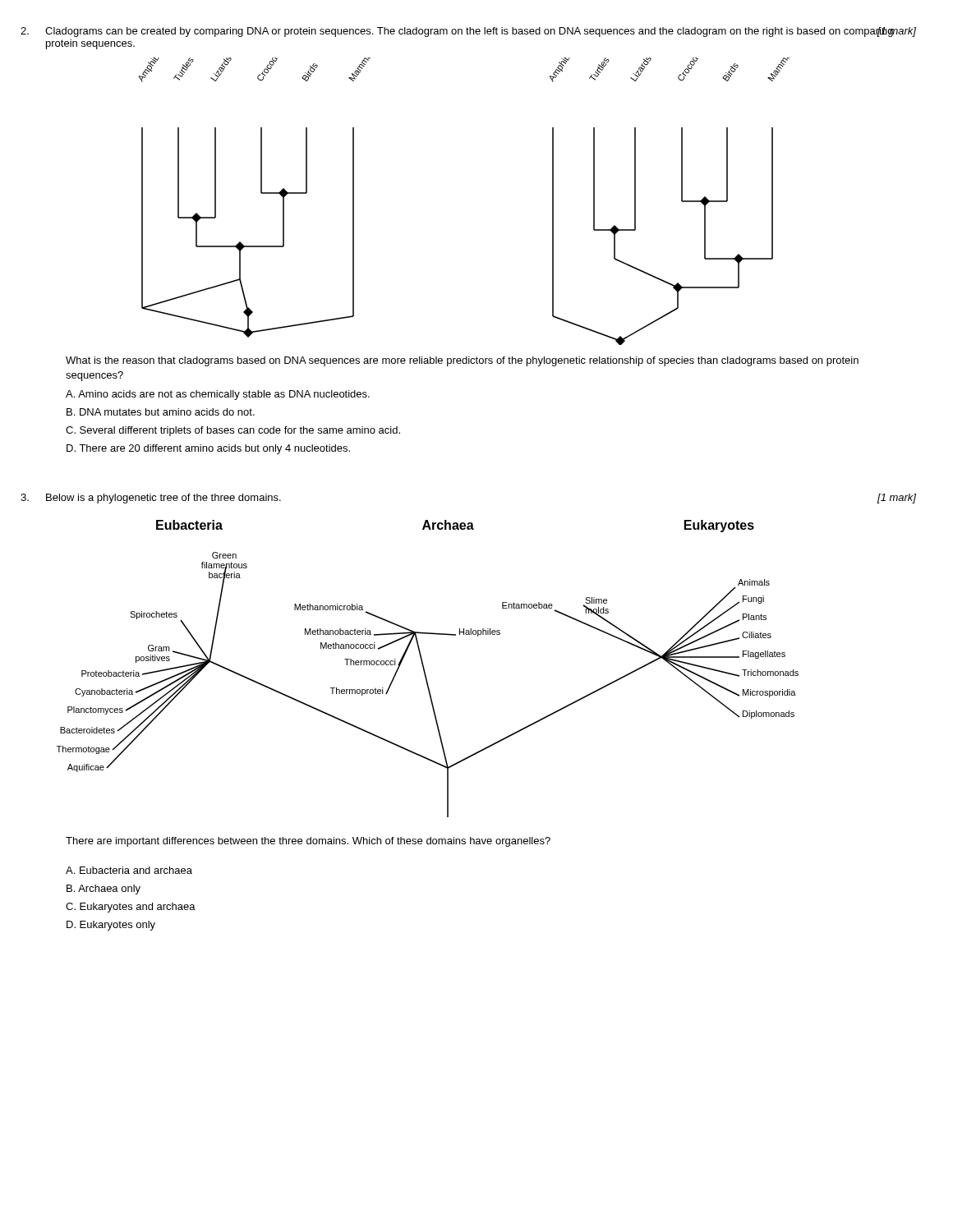The image size is (953, 1232).
Task: Find the block on this page that starts "D. There are 20 different amino"
Action: coord(208,448)
